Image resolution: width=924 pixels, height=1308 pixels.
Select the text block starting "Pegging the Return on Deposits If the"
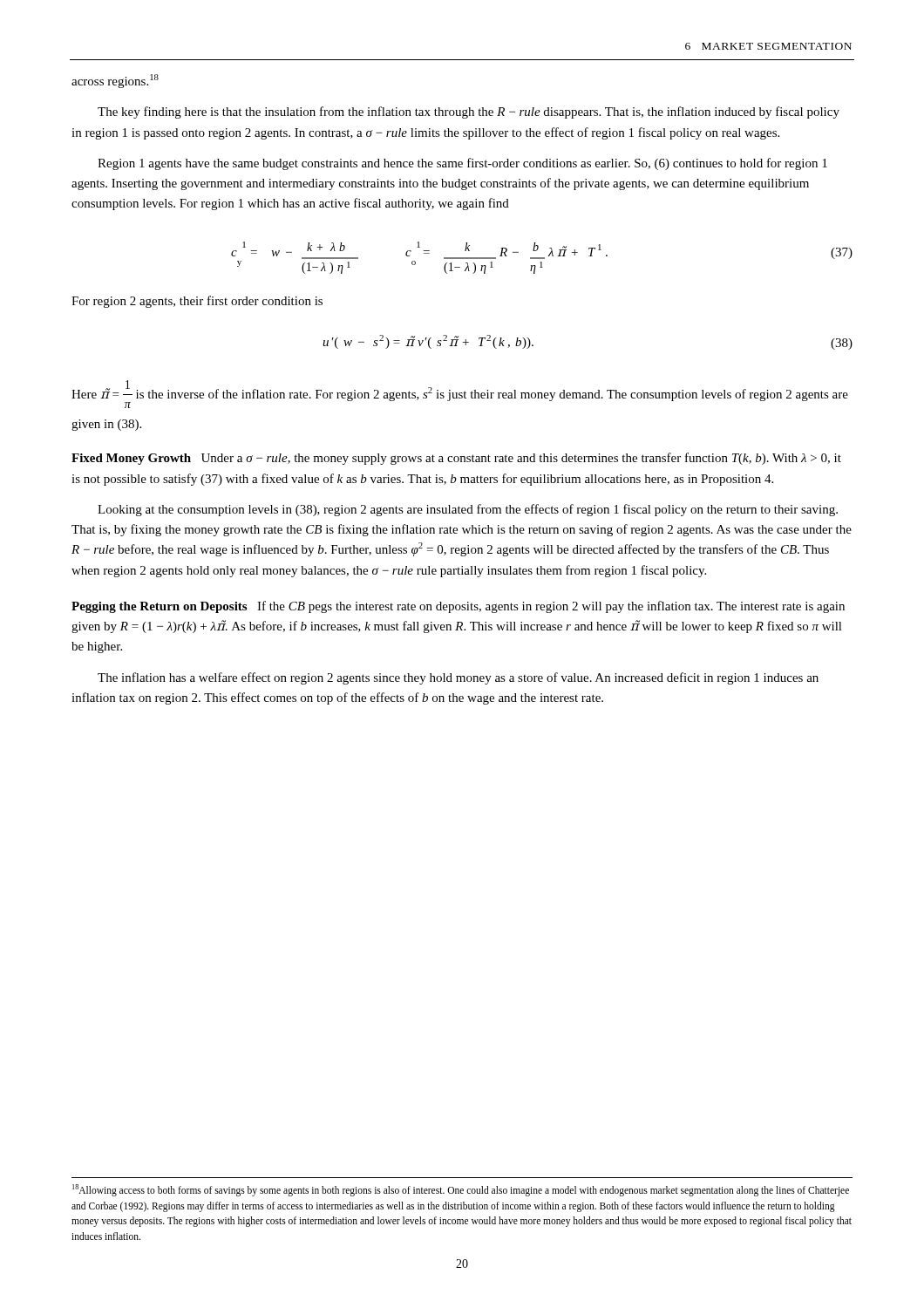click(462, 627)
